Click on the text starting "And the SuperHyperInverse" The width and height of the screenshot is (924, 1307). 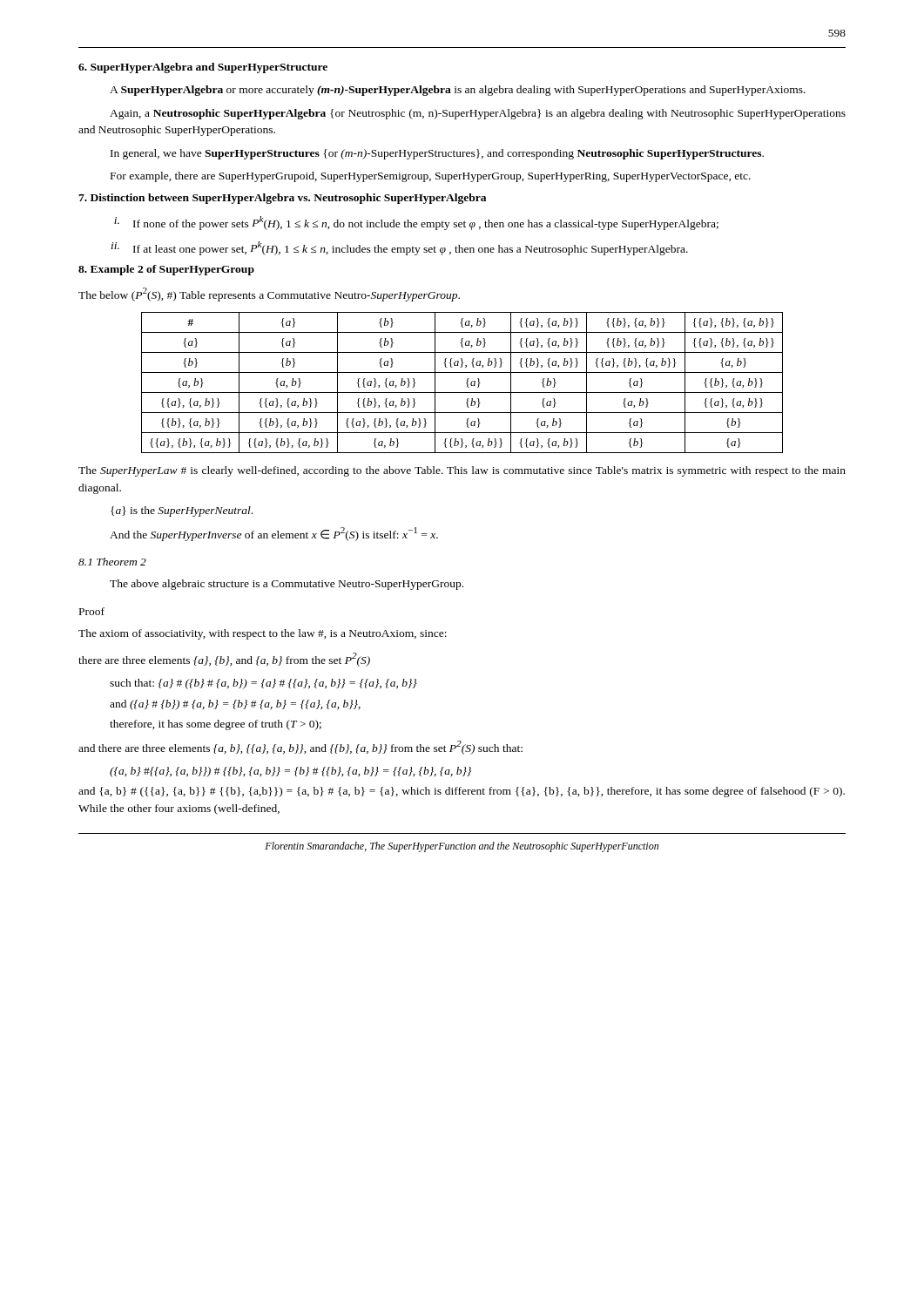(274, 534)
